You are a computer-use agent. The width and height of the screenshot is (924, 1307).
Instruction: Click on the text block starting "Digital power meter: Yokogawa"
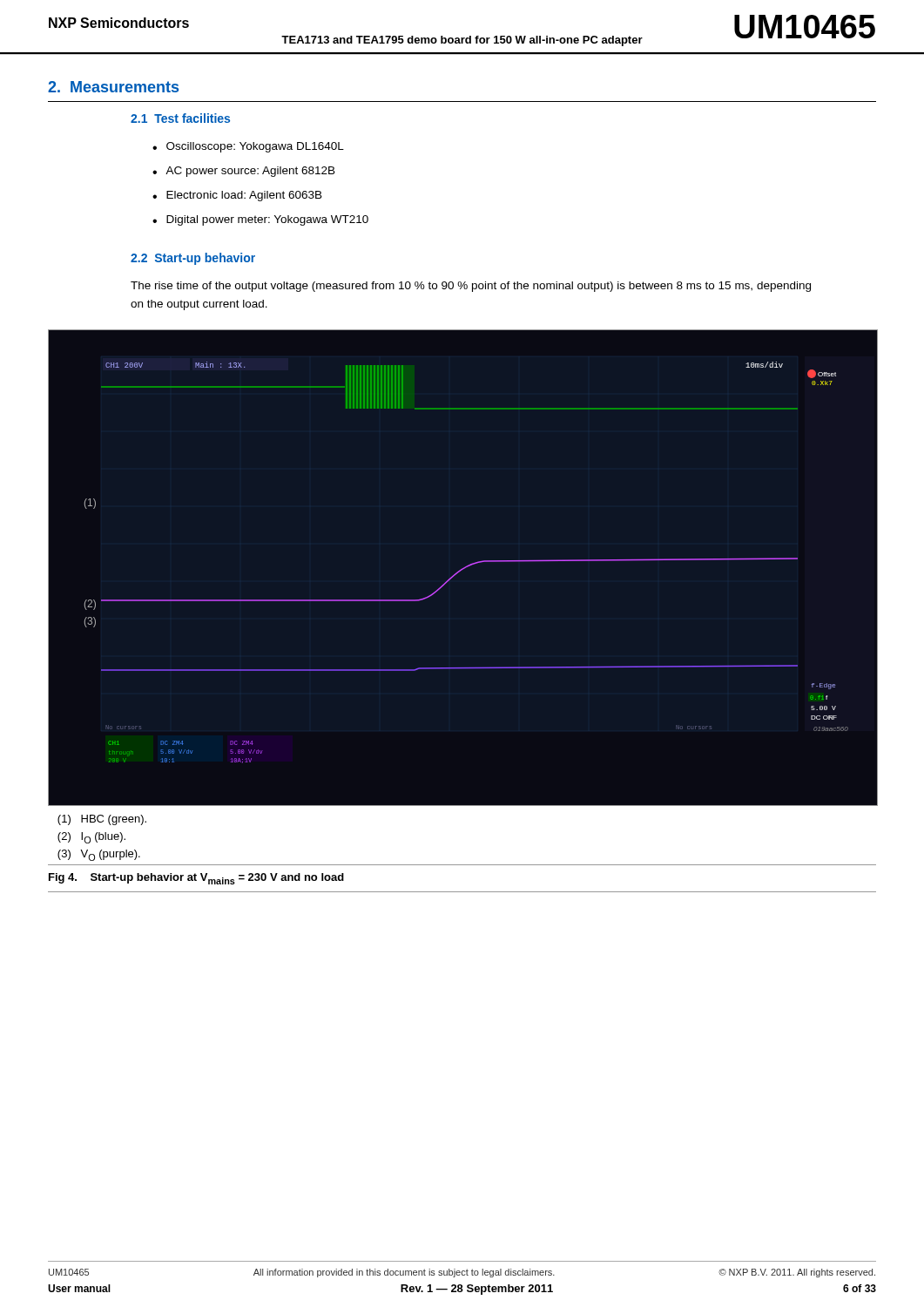(x=267, y=219)
